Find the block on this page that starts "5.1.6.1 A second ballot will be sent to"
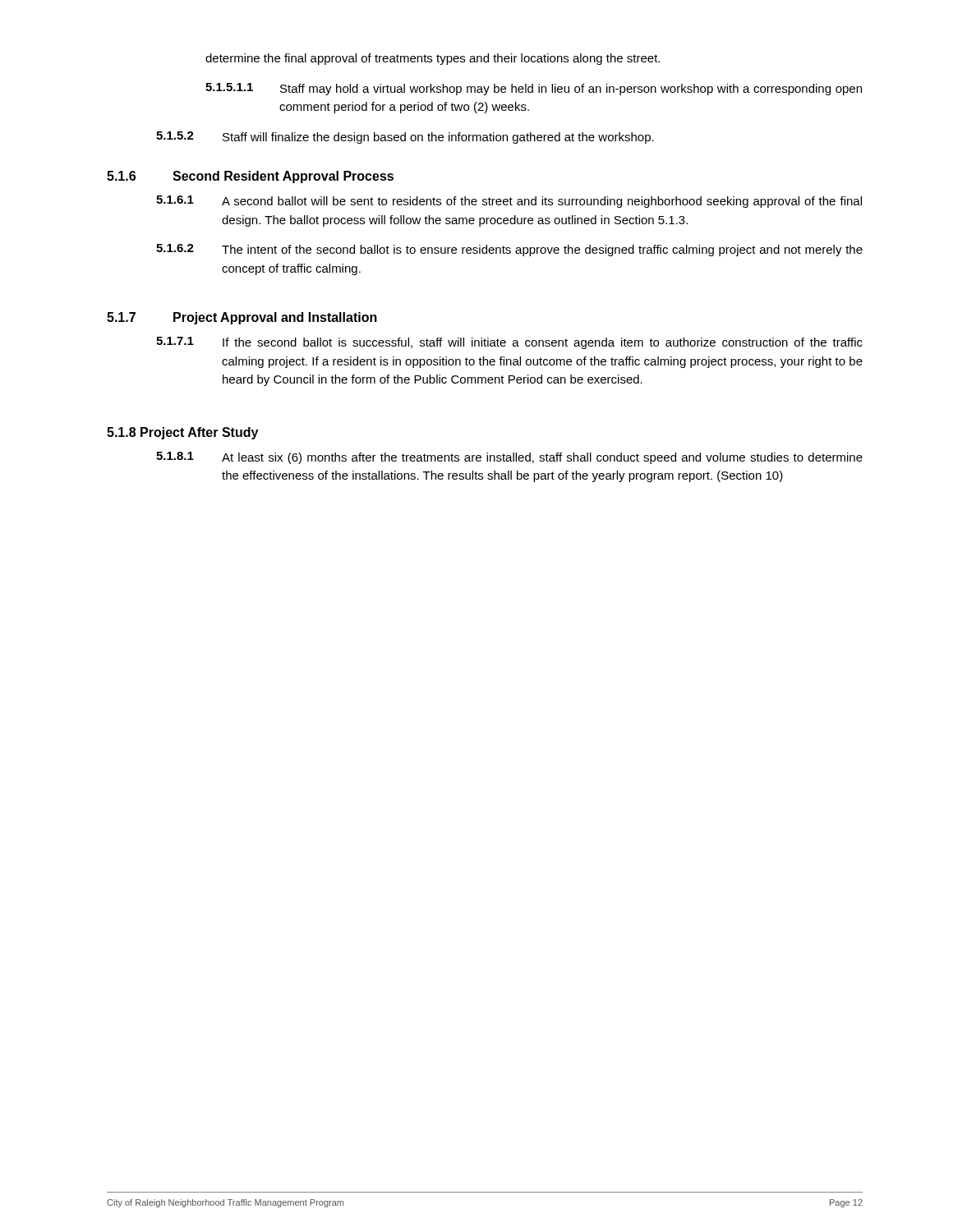953x1232 pixels. (x=509, y=211)
